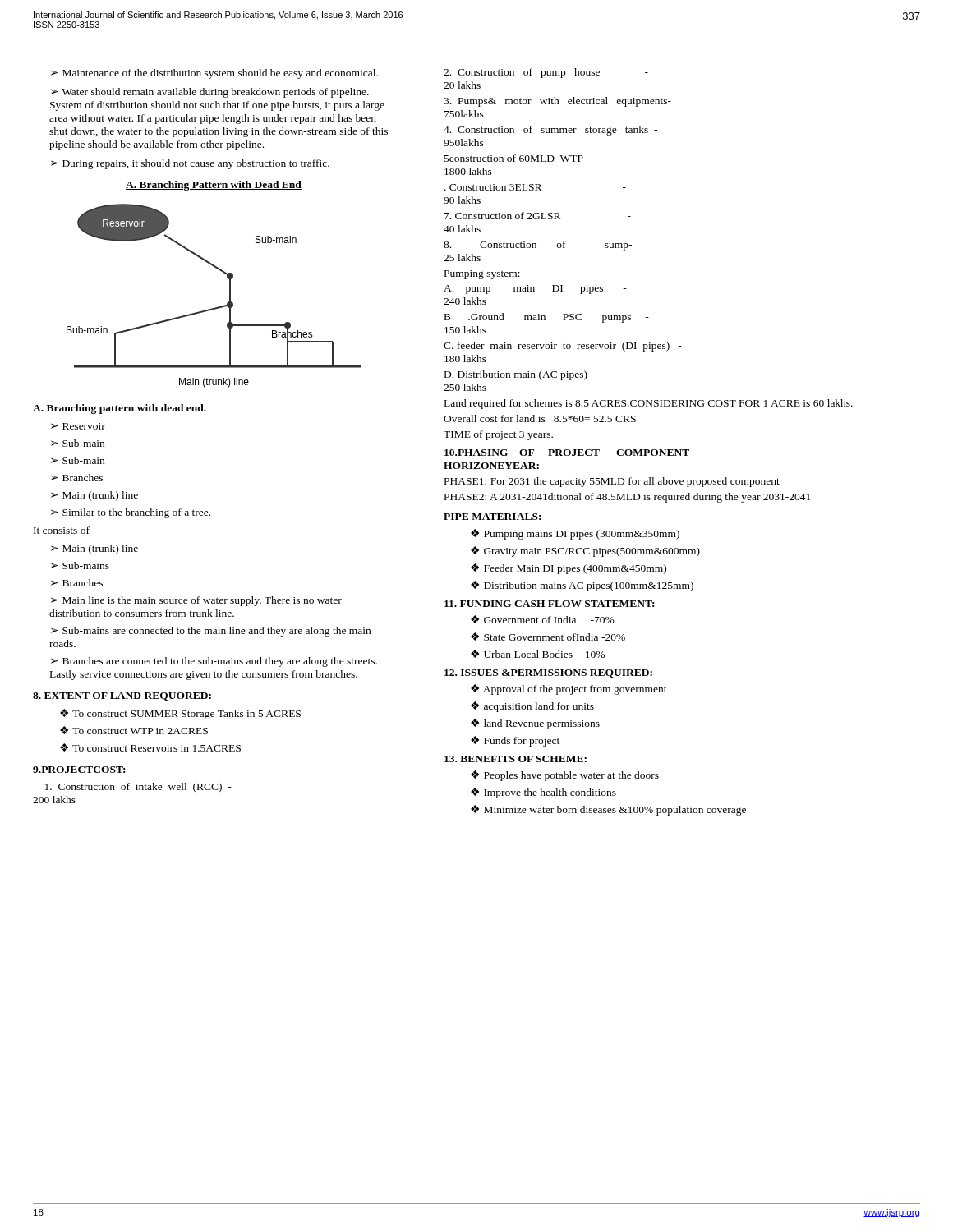
Task: Locate the text starting "Construction of intake well (RCC) -200 lakhs"
Action: 132,793
